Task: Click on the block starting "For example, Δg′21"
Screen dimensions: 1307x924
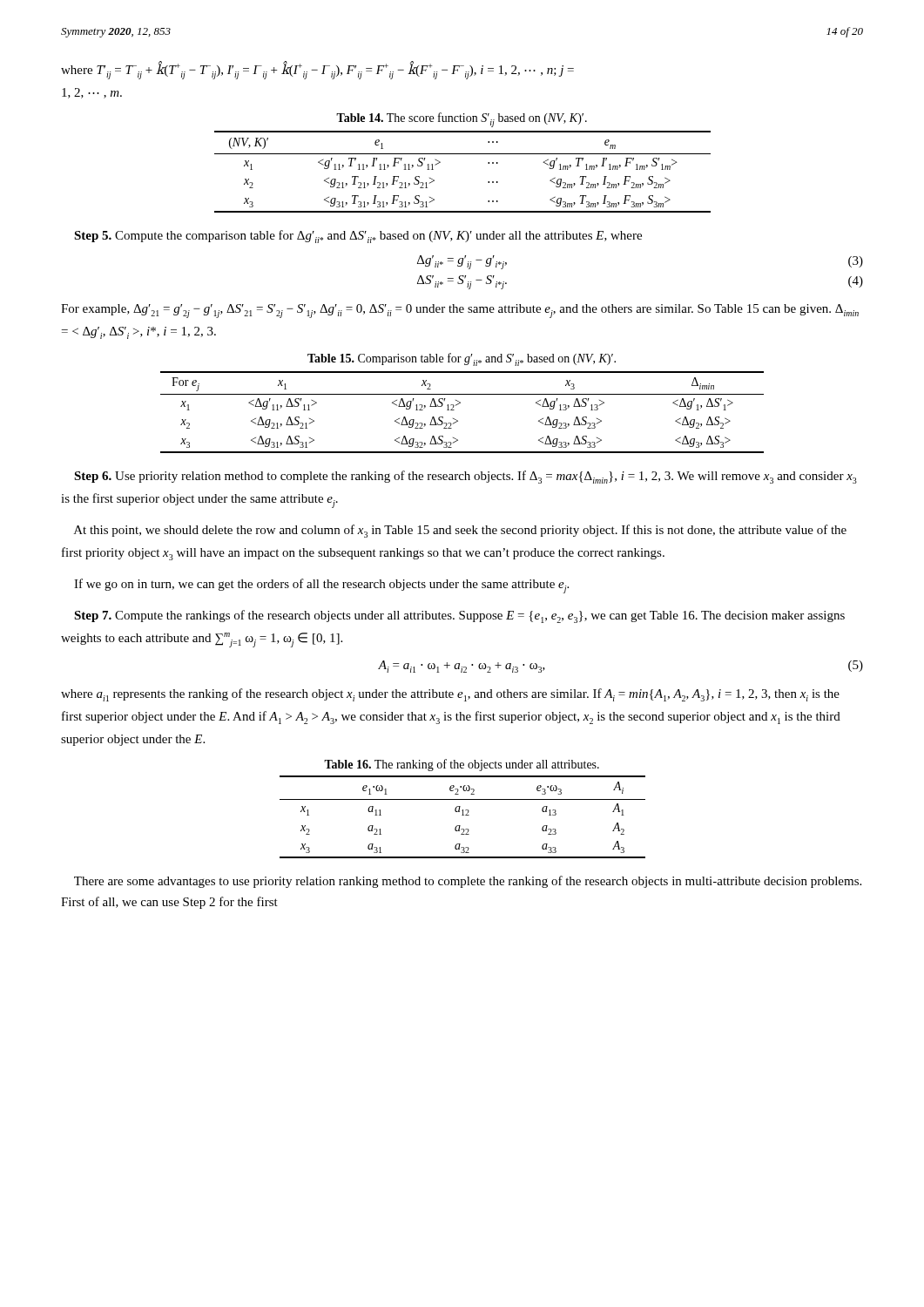Action: (x=460, y=321)
